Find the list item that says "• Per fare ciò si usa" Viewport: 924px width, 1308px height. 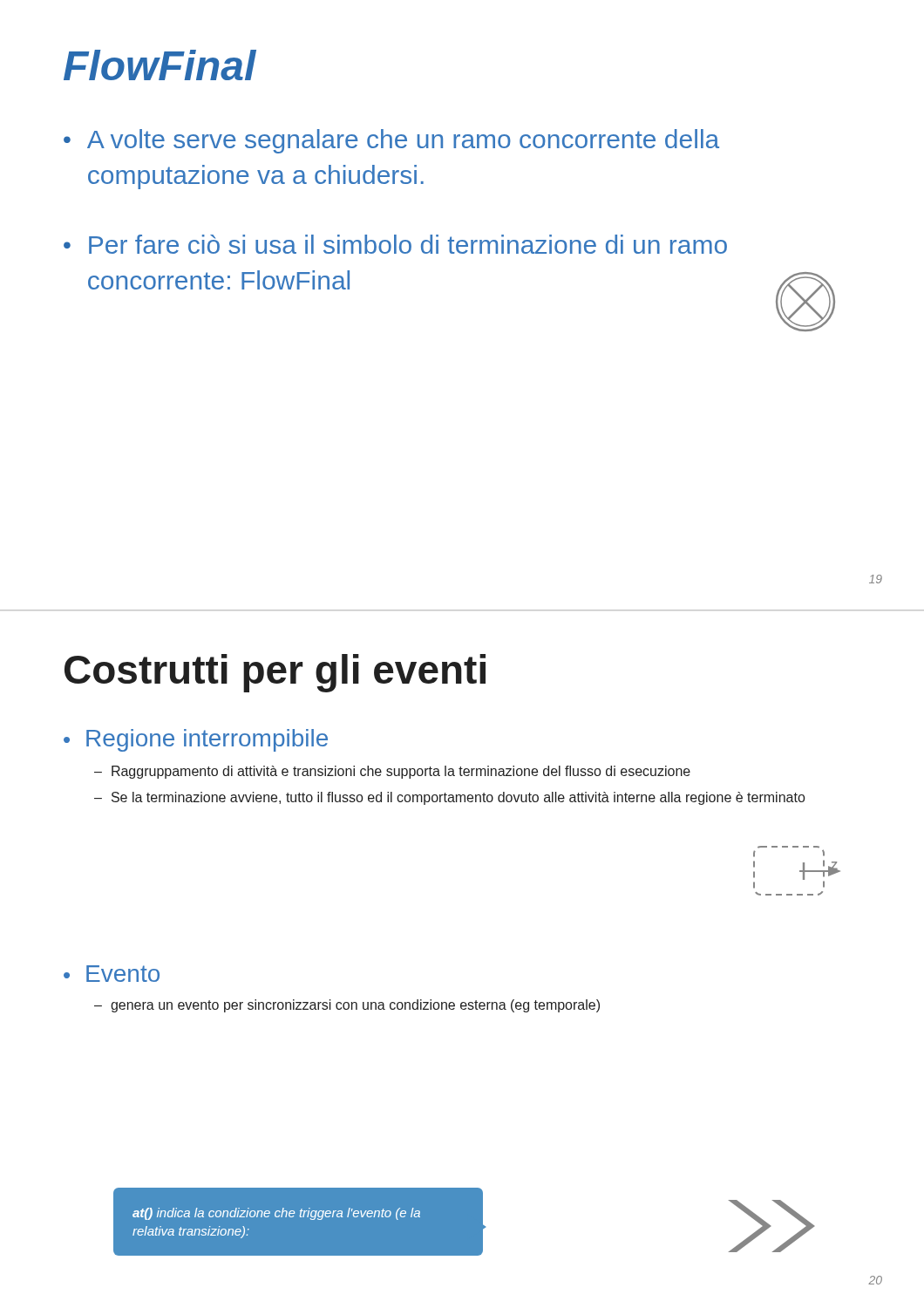(x=429, y=263)
